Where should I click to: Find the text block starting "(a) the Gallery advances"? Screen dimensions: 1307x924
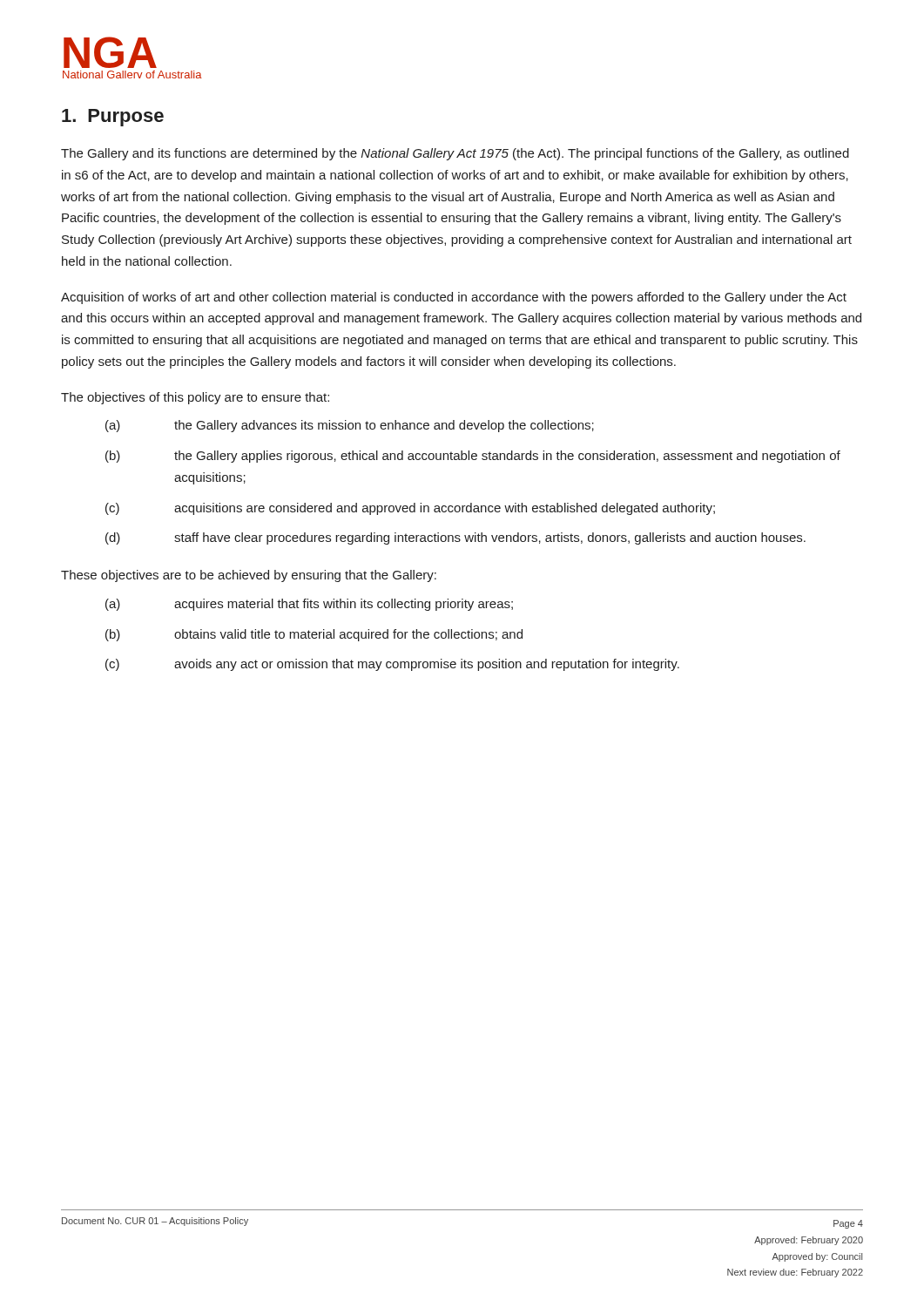coord(462,426)
